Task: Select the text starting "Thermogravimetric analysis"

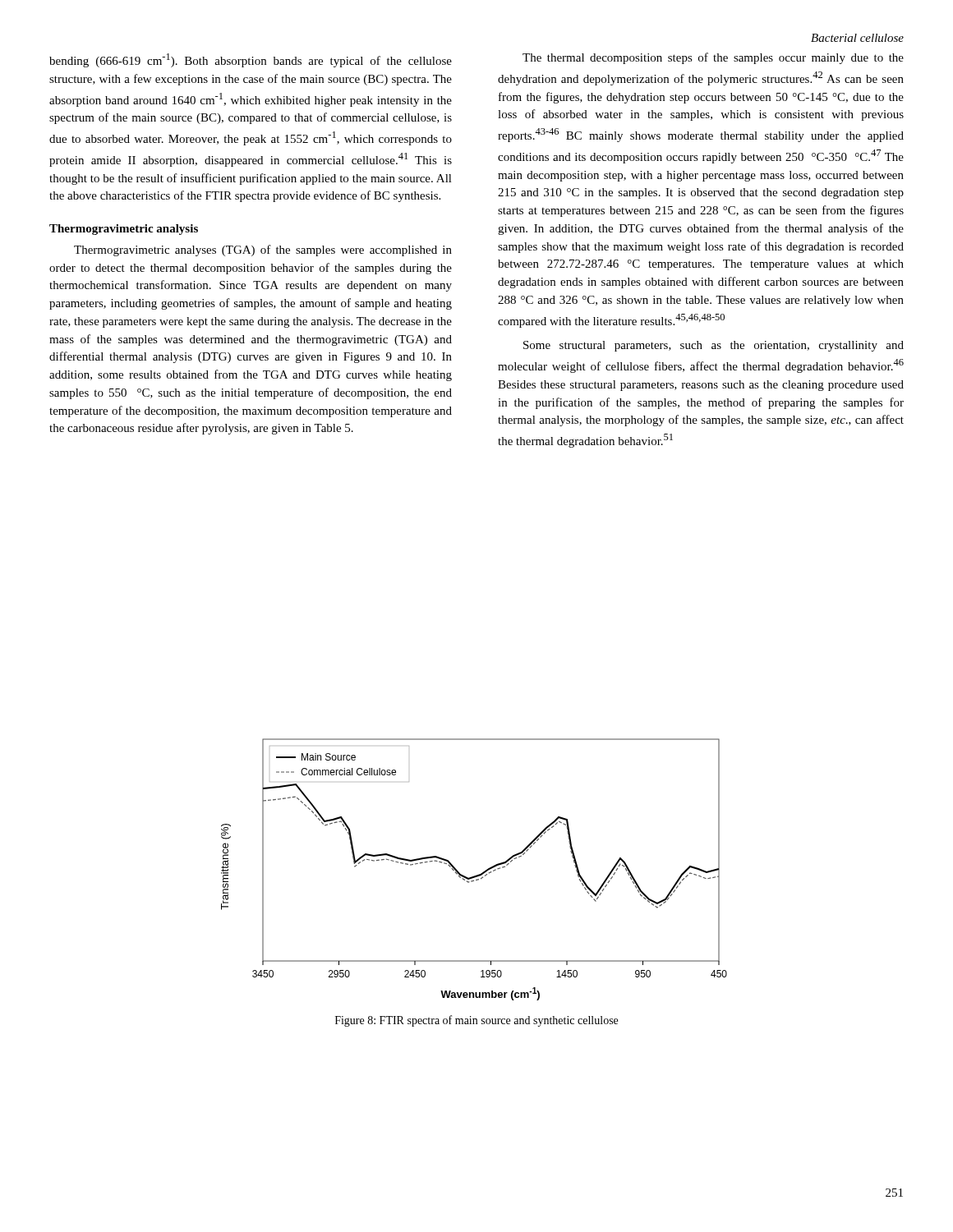Action: (124, 228)
